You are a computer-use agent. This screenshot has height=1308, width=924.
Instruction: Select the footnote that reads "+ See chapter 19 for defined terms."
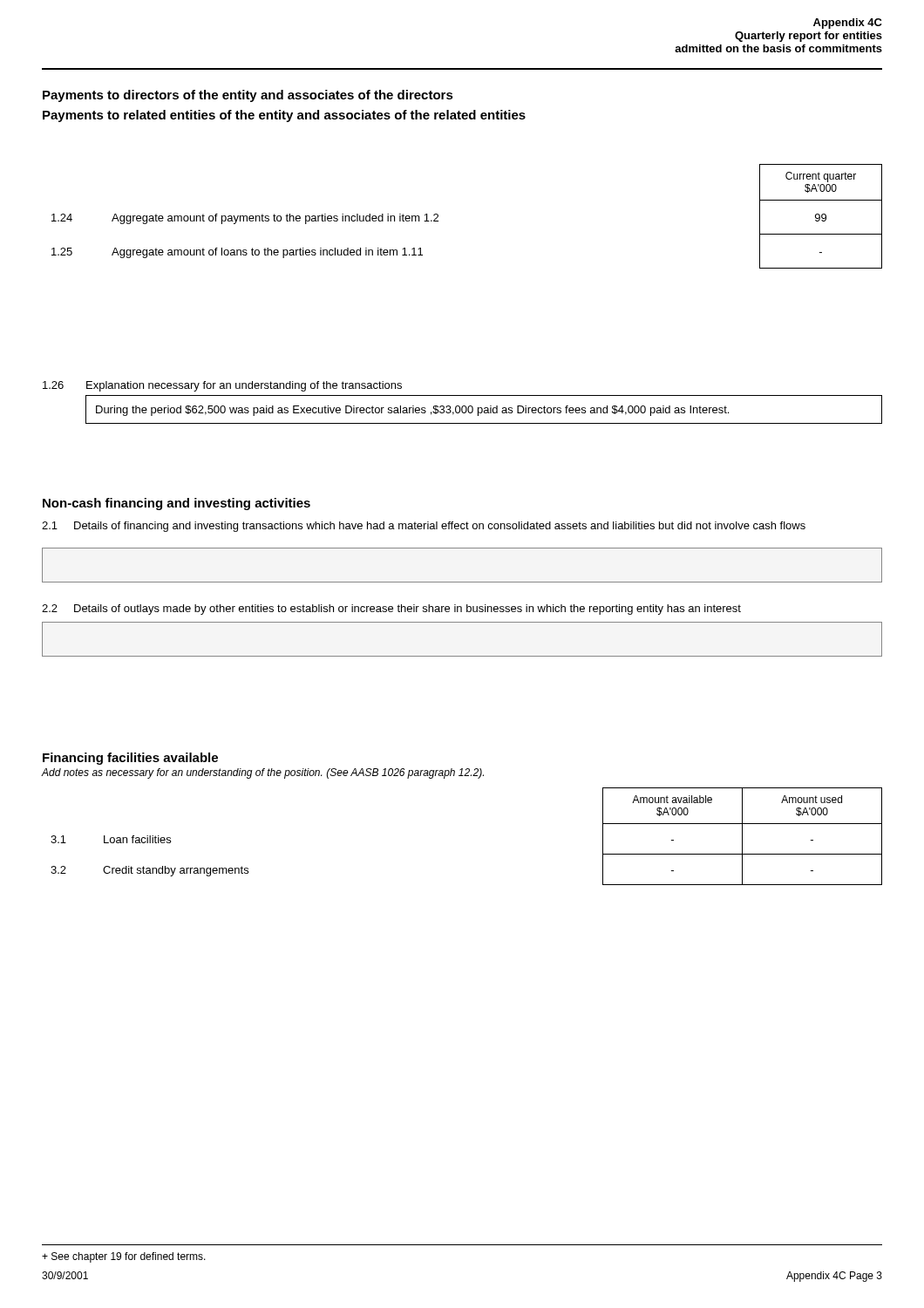(x=124, y=1257)
